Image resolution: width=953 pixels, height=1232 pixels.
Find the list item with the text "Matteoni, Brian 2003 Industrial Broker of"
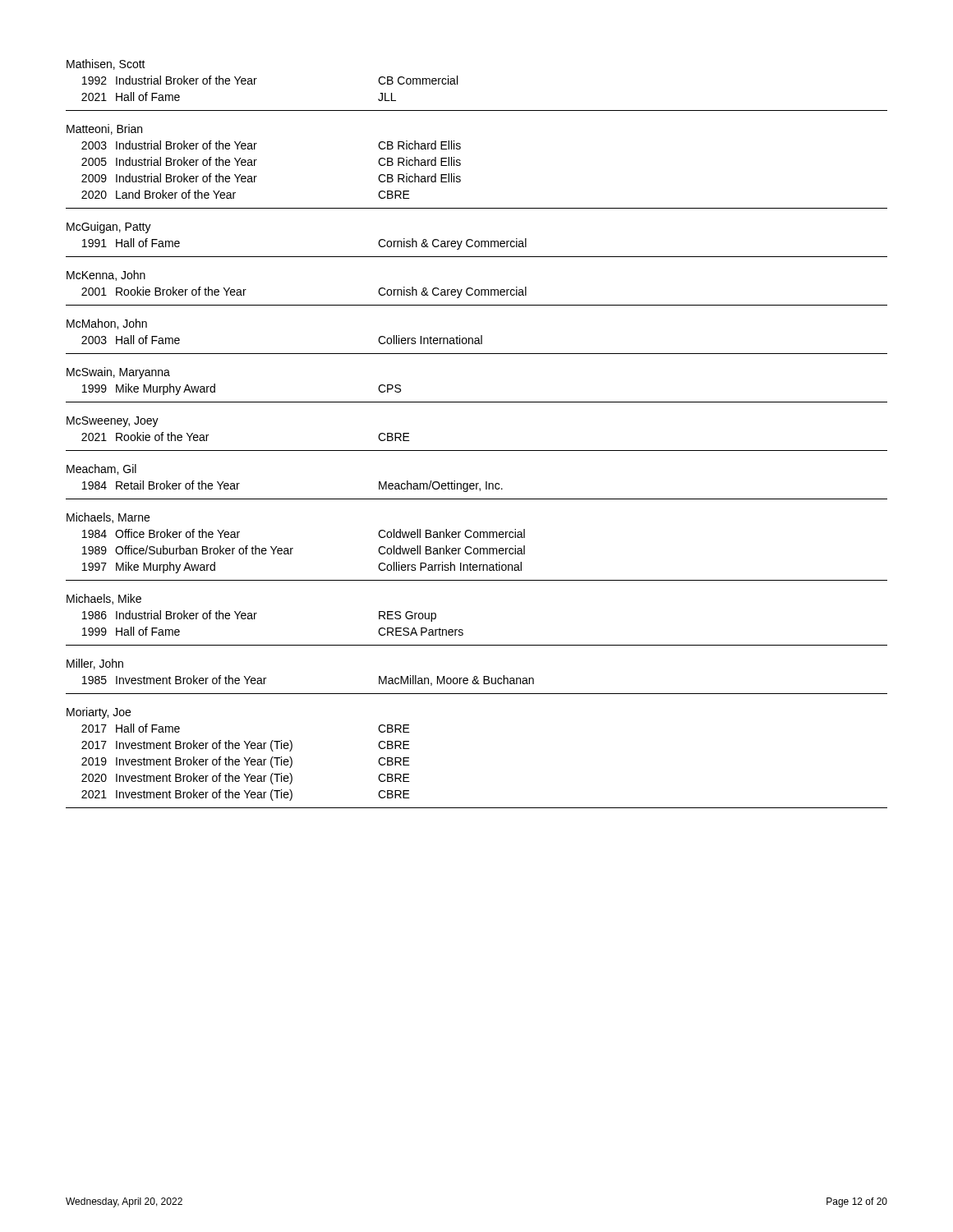[x=104, y=129]
